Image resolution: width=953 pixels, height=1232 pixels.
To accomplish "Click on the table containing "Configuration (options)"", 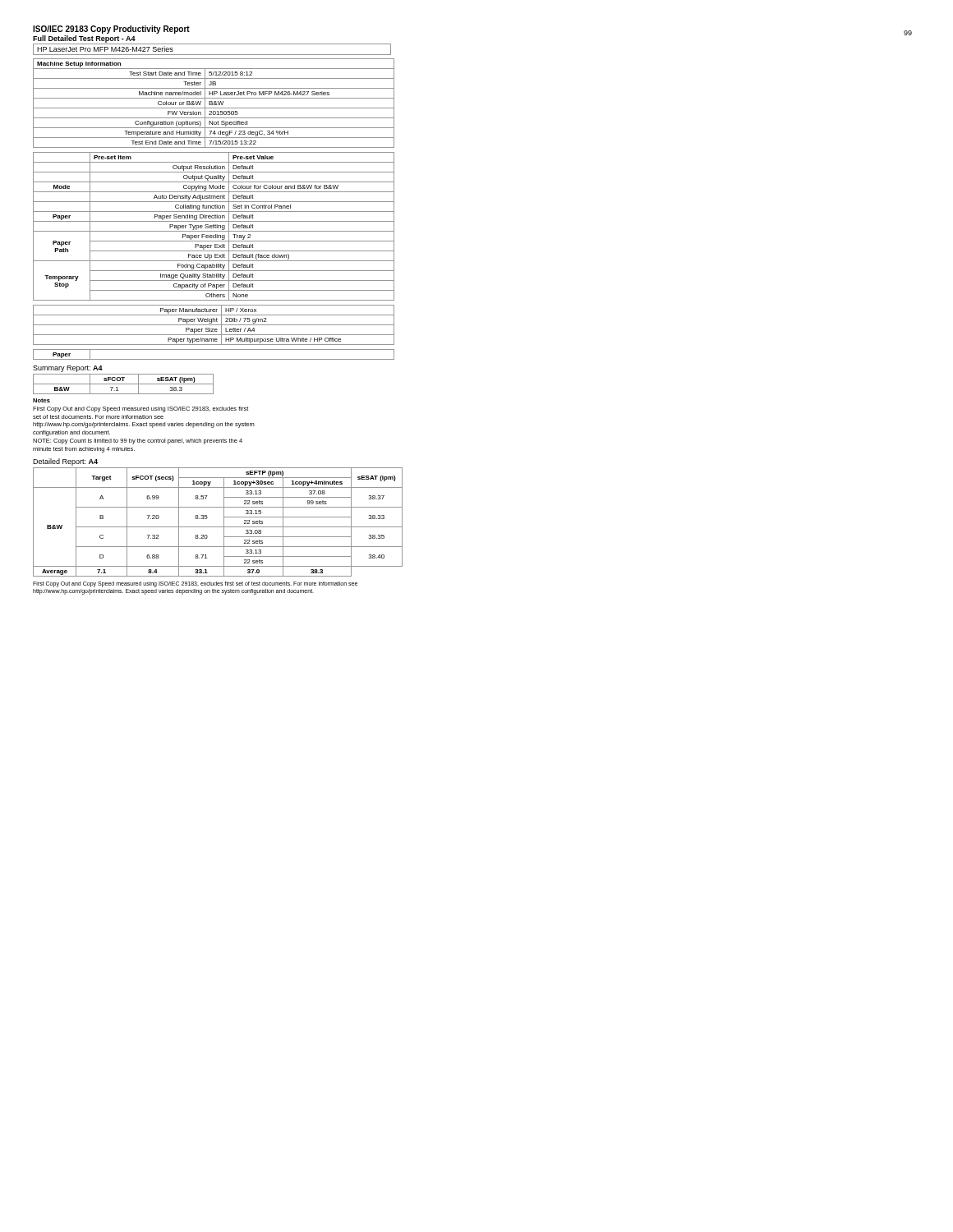I will pos(255,103).
